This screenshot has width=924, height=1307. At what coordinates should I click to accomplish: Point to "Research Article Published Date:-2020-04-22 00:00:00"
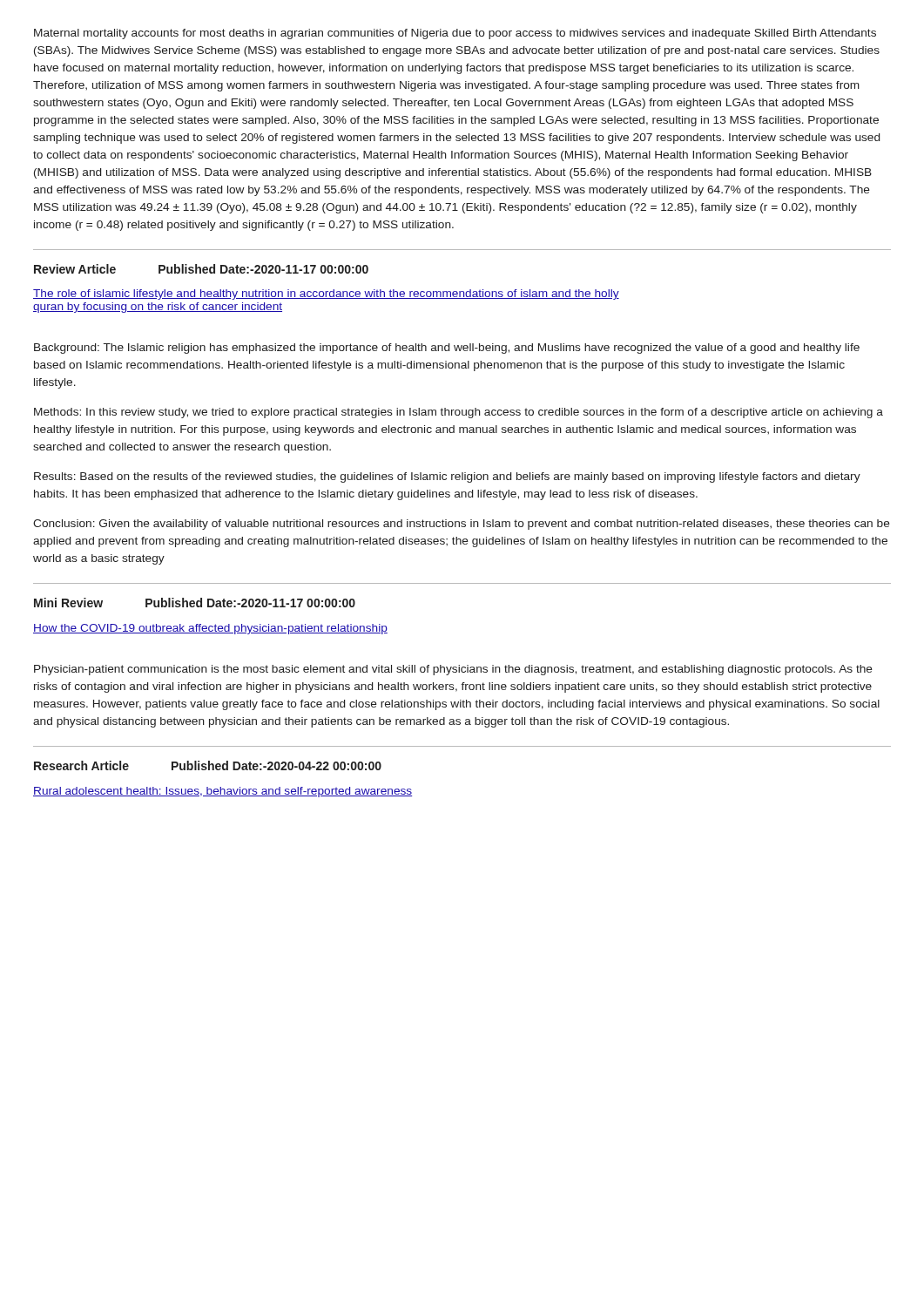click(207, 766)
